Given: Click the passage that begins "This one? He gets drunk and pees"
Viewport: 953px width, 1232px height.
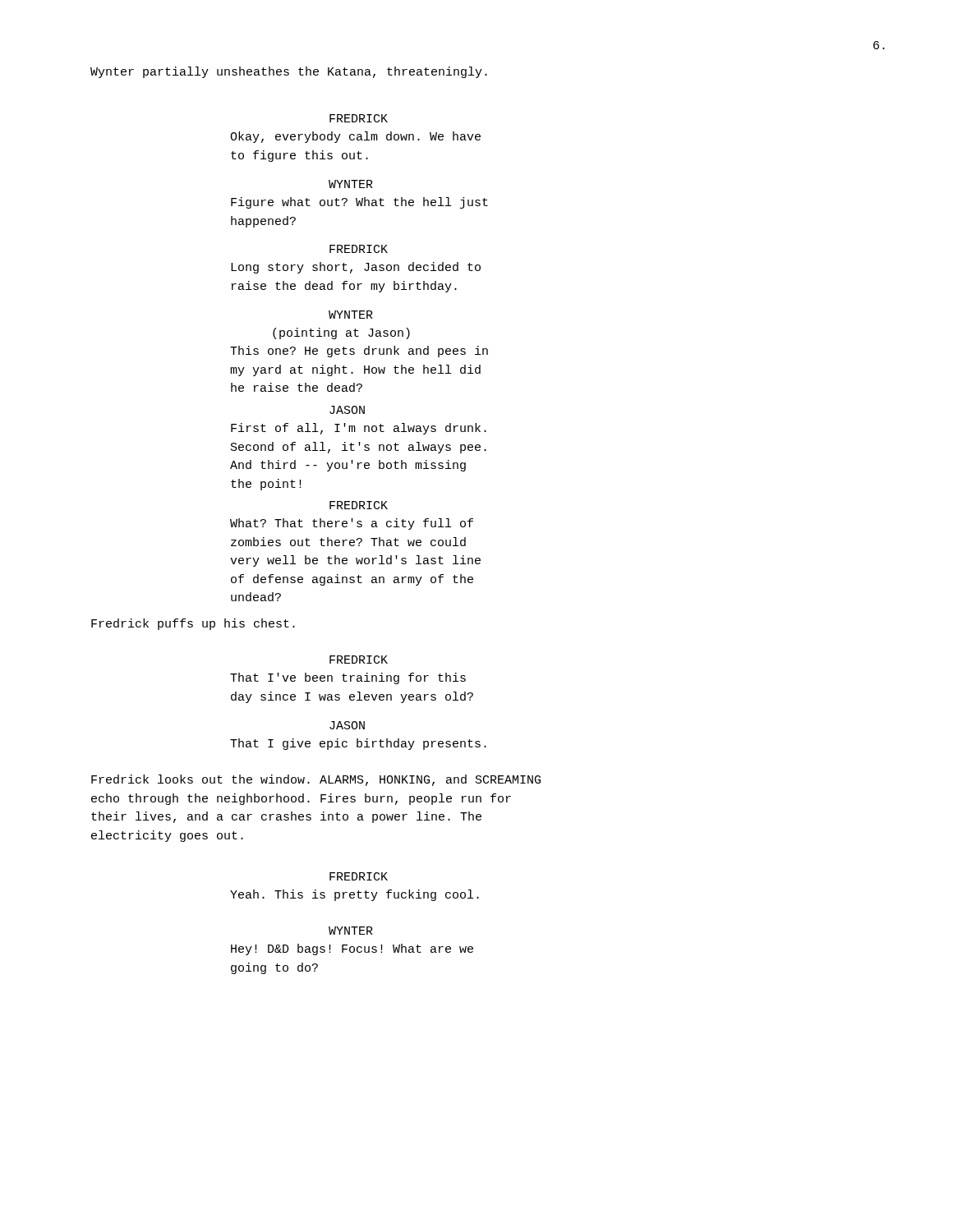Looking at the screenshot, I should click(x=359, y=370).
